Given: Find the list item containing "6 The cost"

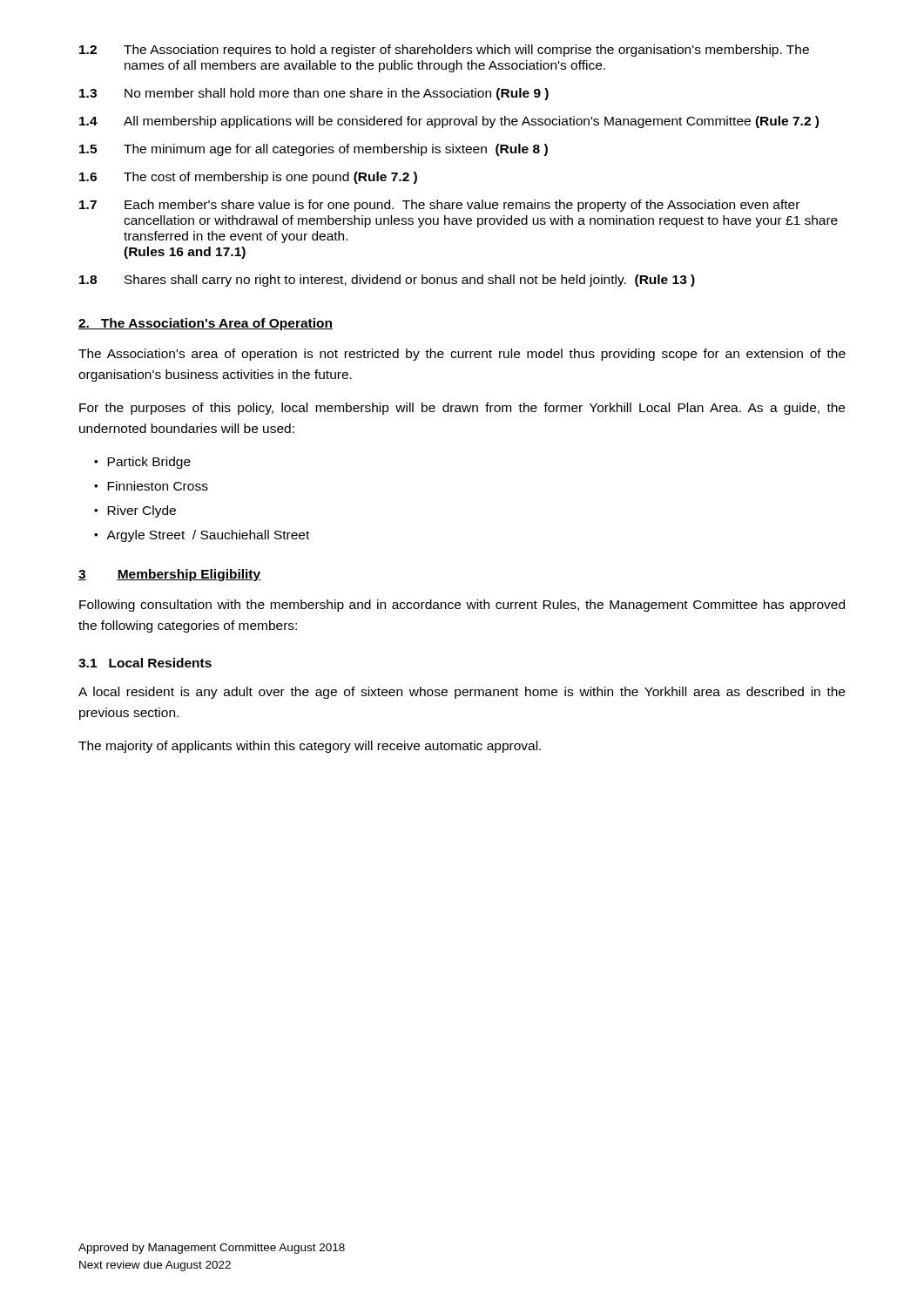Looking at the screenshot, I should [x=248, y=178].
